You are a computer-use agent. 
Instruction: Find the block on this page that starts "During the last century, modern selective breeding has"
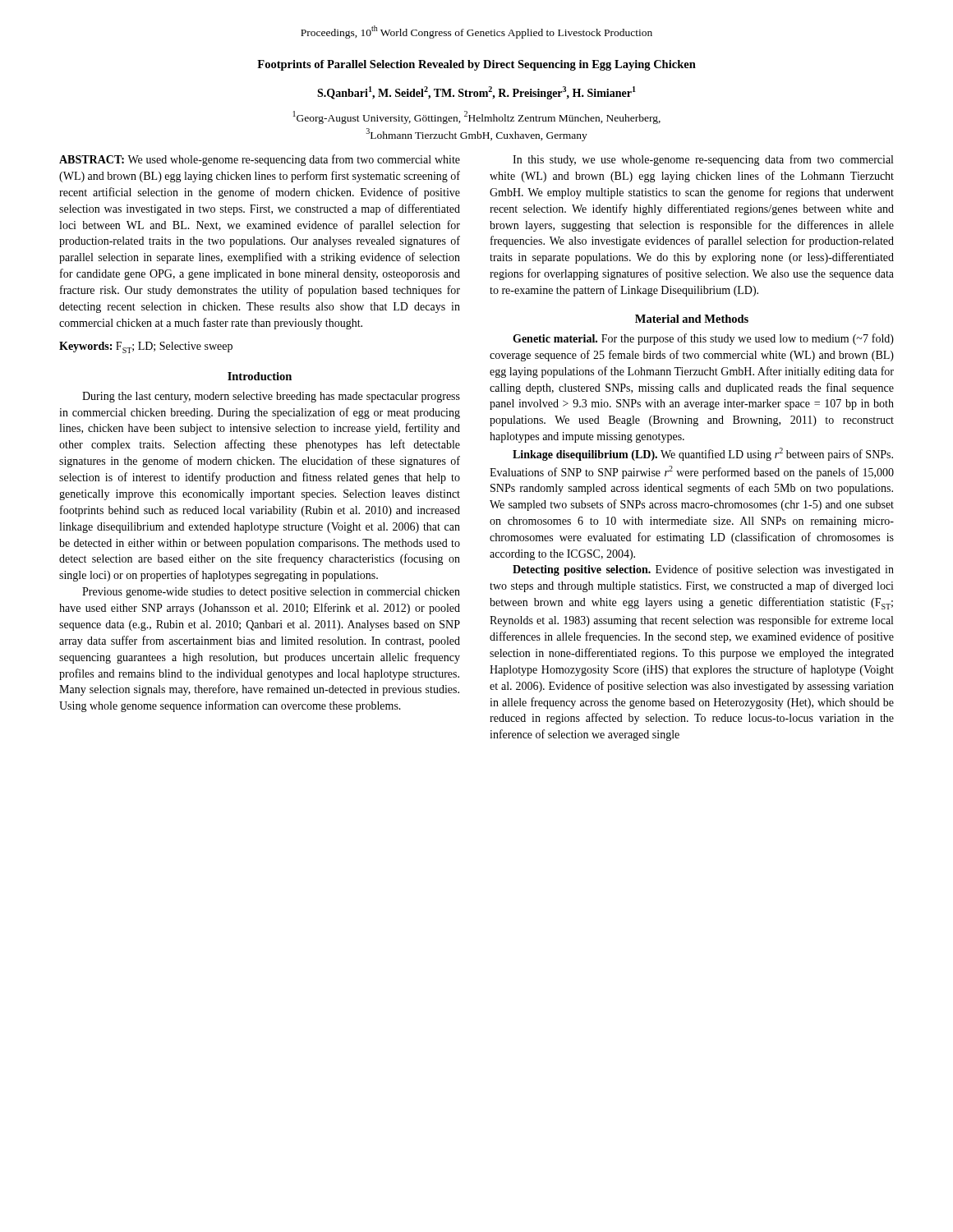pyautogui.click(x=260, y=551)
